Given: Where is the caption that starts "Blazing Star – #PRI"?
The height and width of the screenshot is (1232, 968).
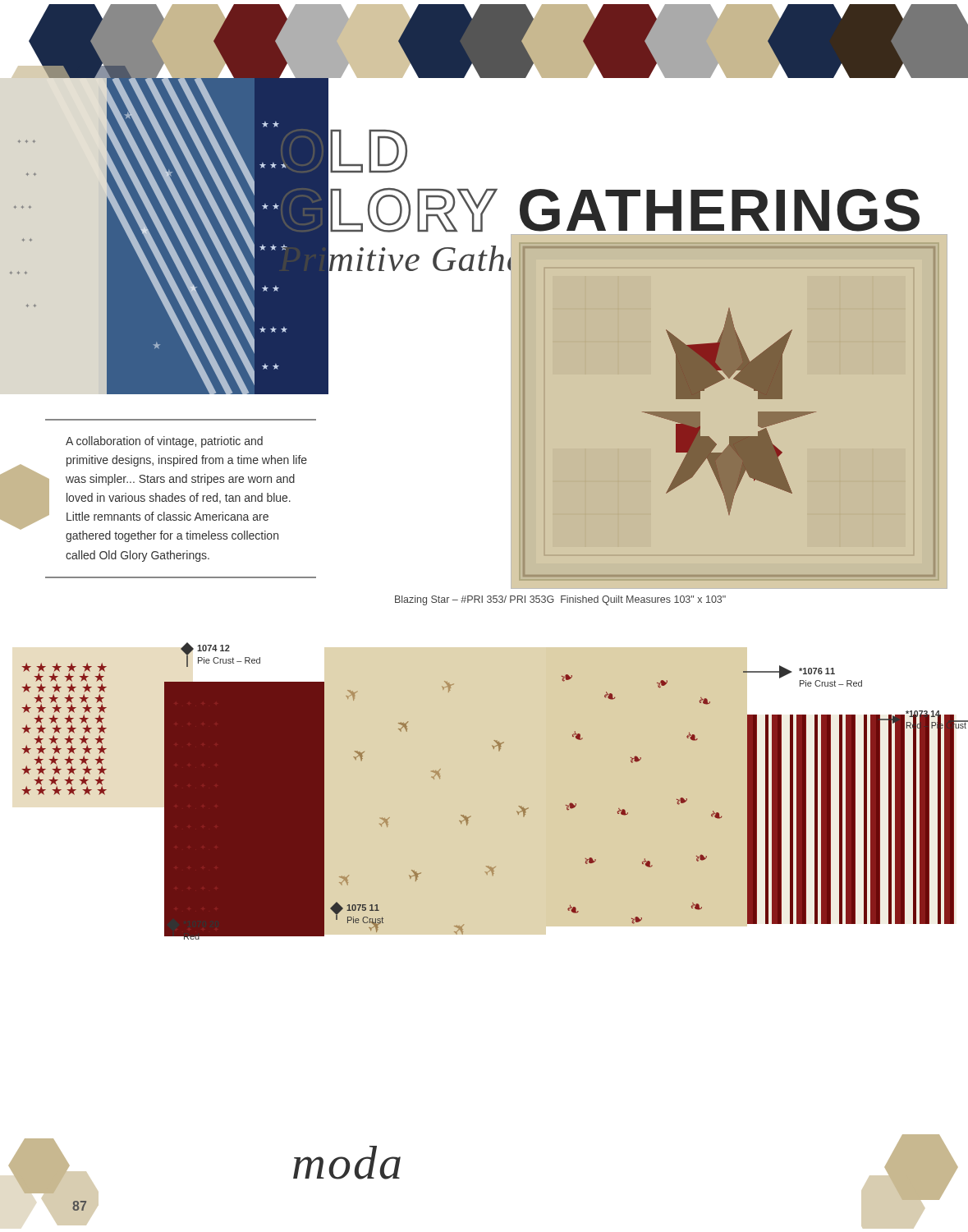Looking at the screenshot, I should pyautogui.click(x=560, y=600).
